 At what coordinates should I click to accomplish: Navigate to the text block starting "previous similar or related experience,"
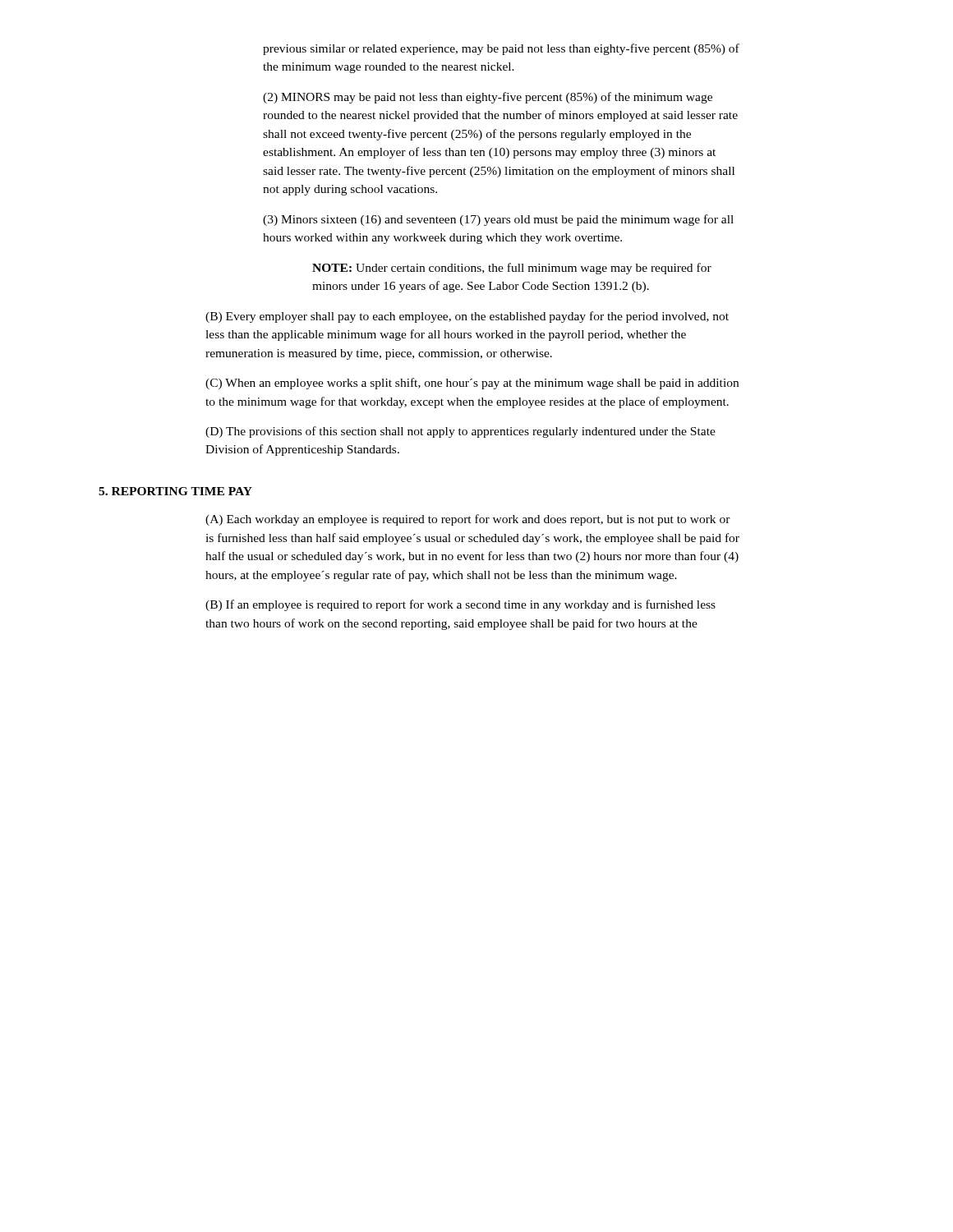(x=501, y=57)
